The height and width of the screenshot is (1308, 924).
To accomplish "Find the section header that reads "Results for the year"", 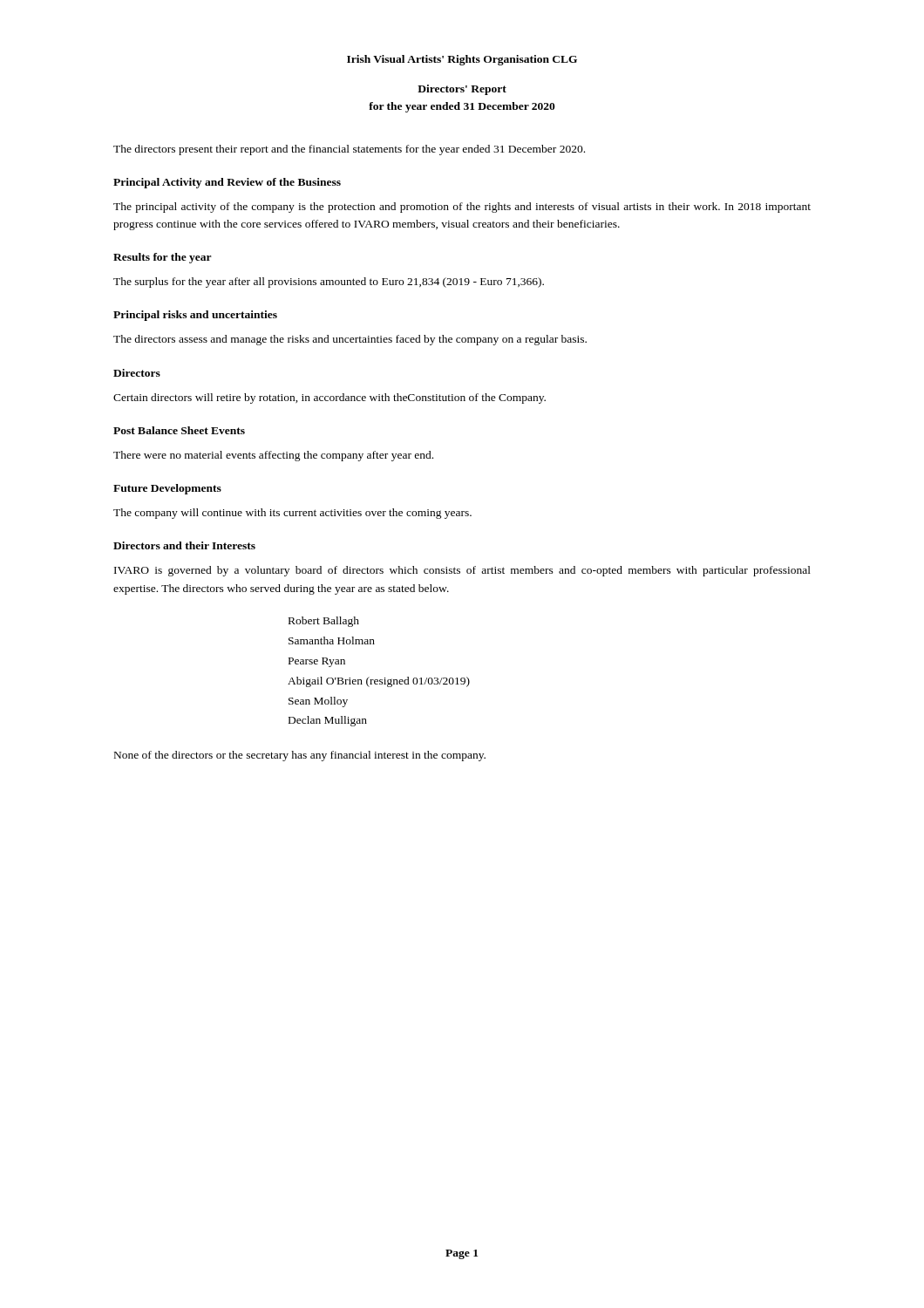I will [x=162, y=257].
